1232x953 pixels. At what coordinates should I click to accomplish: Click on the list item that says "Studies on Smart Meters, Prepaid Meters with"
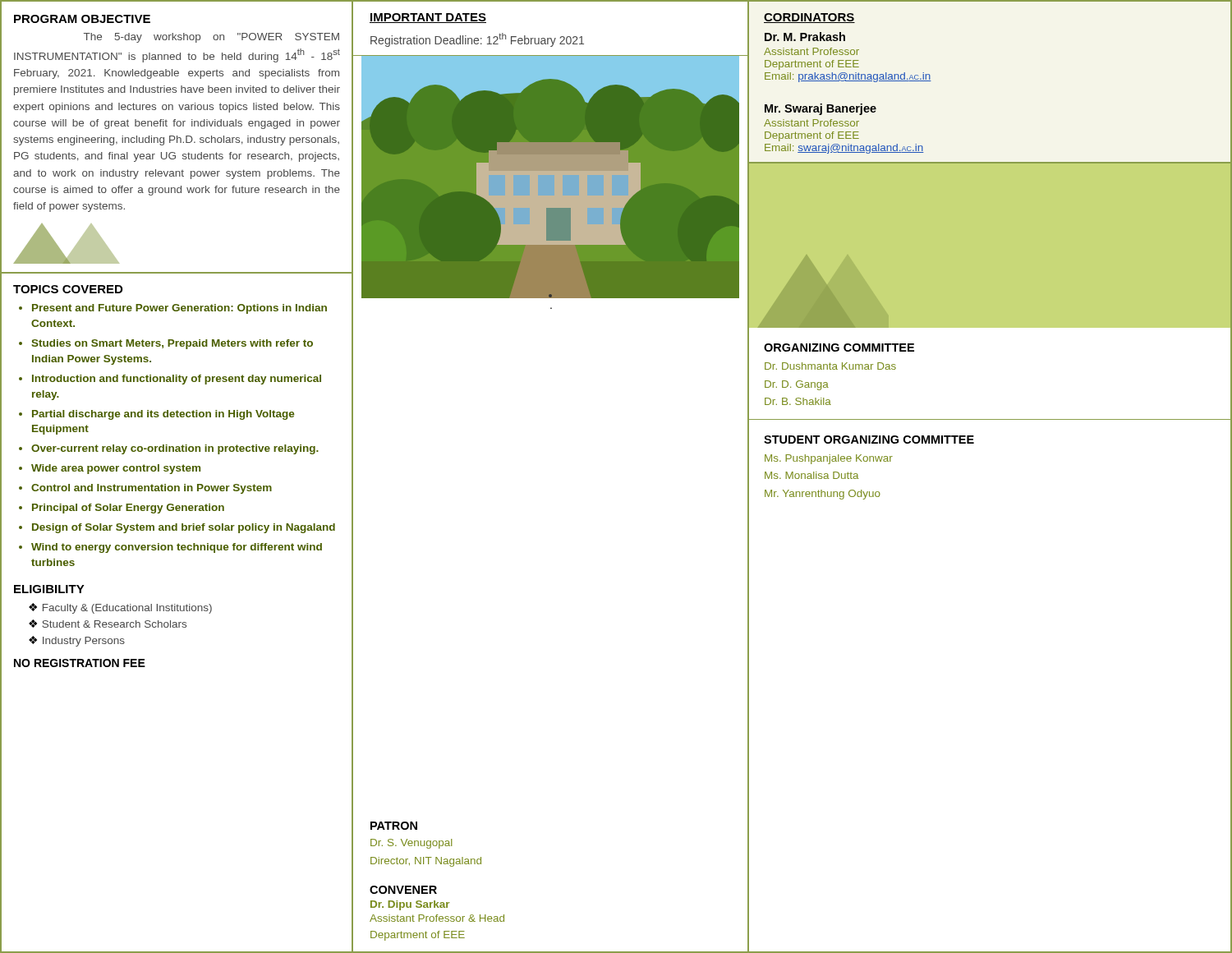172,351
